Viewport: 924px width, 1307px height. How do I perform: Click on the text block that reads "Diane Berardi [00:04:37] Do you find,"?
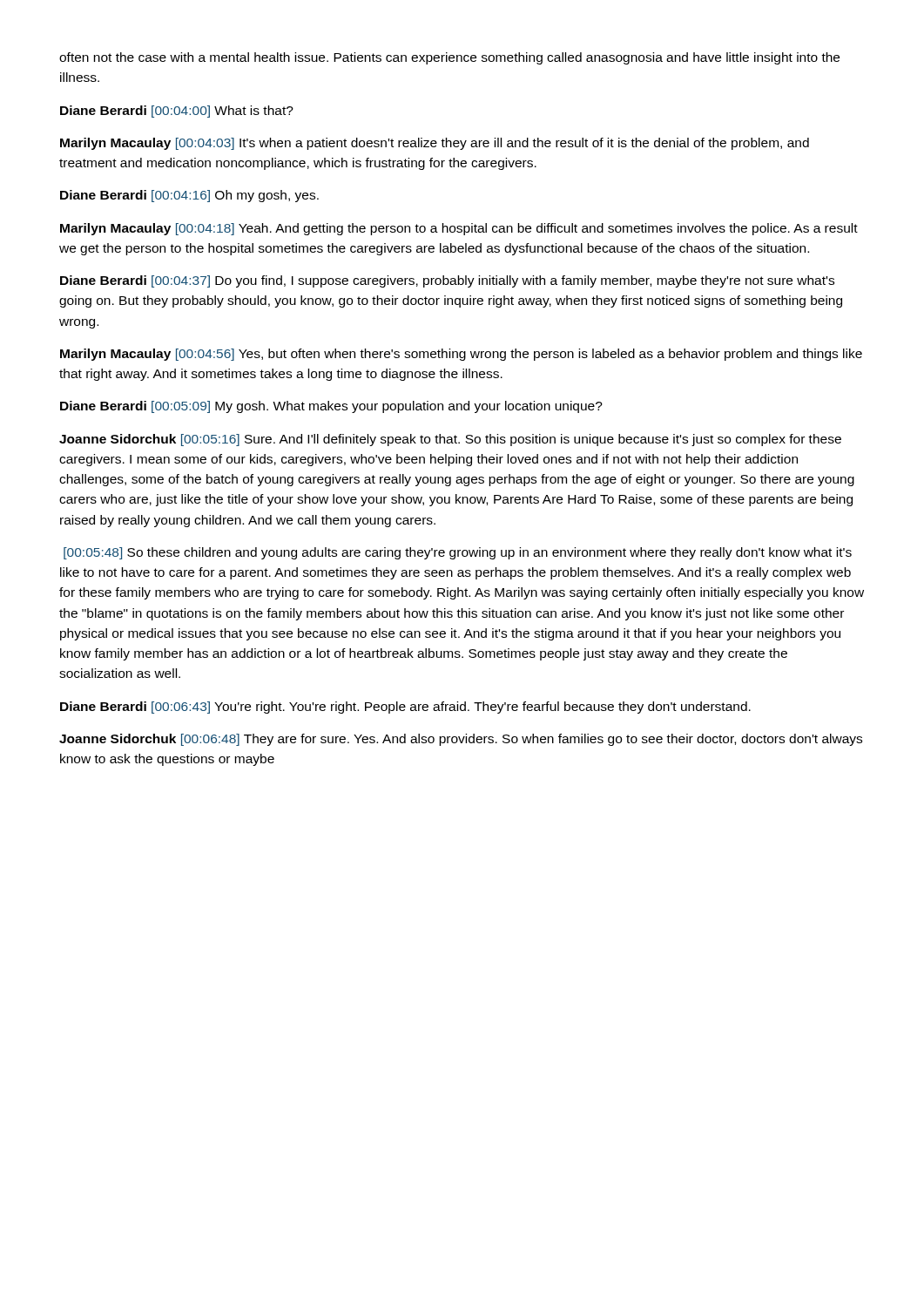click(x=451, y=300)
